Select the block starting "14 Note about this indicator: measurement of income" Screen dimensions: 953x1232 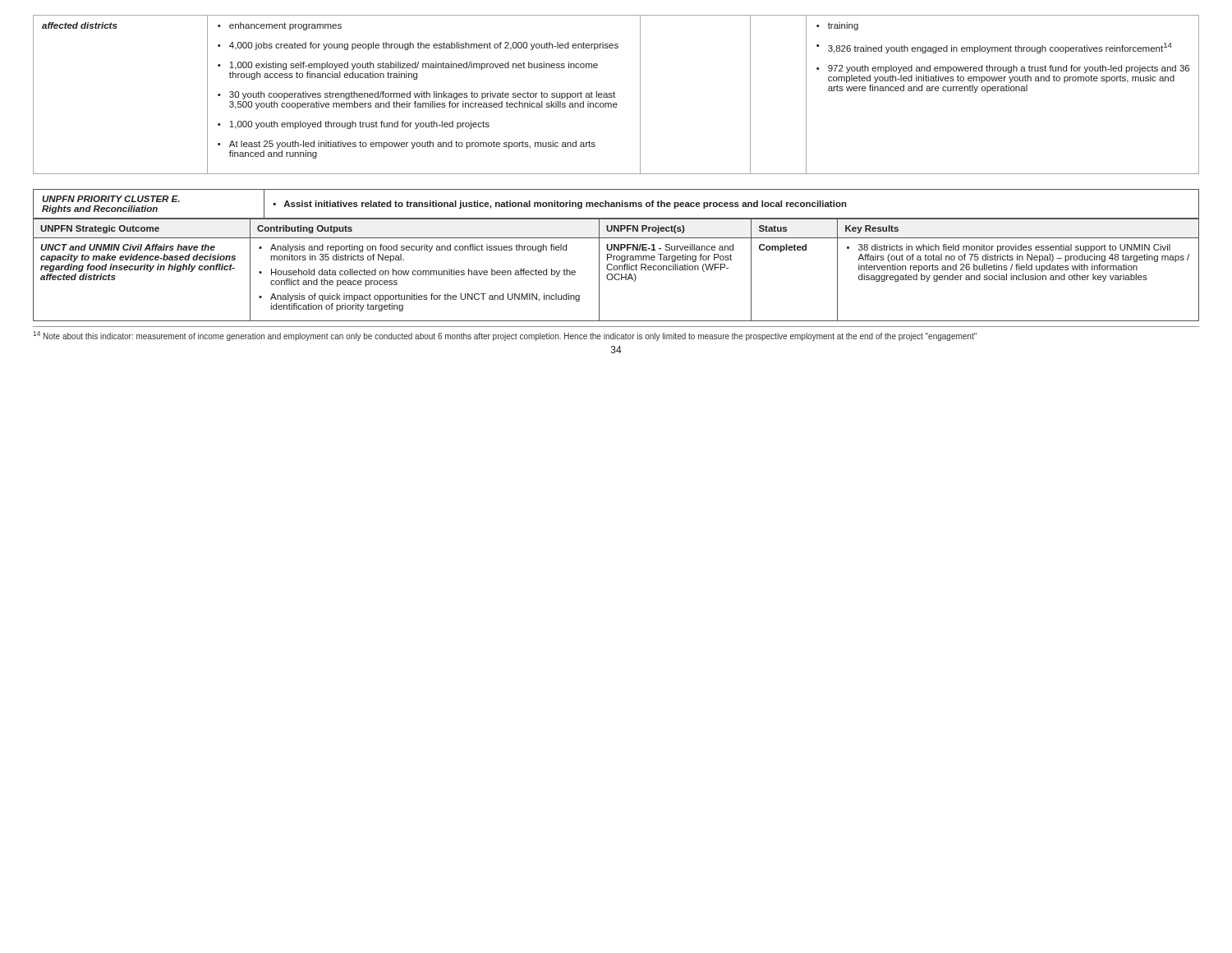(x=505, y=335)
